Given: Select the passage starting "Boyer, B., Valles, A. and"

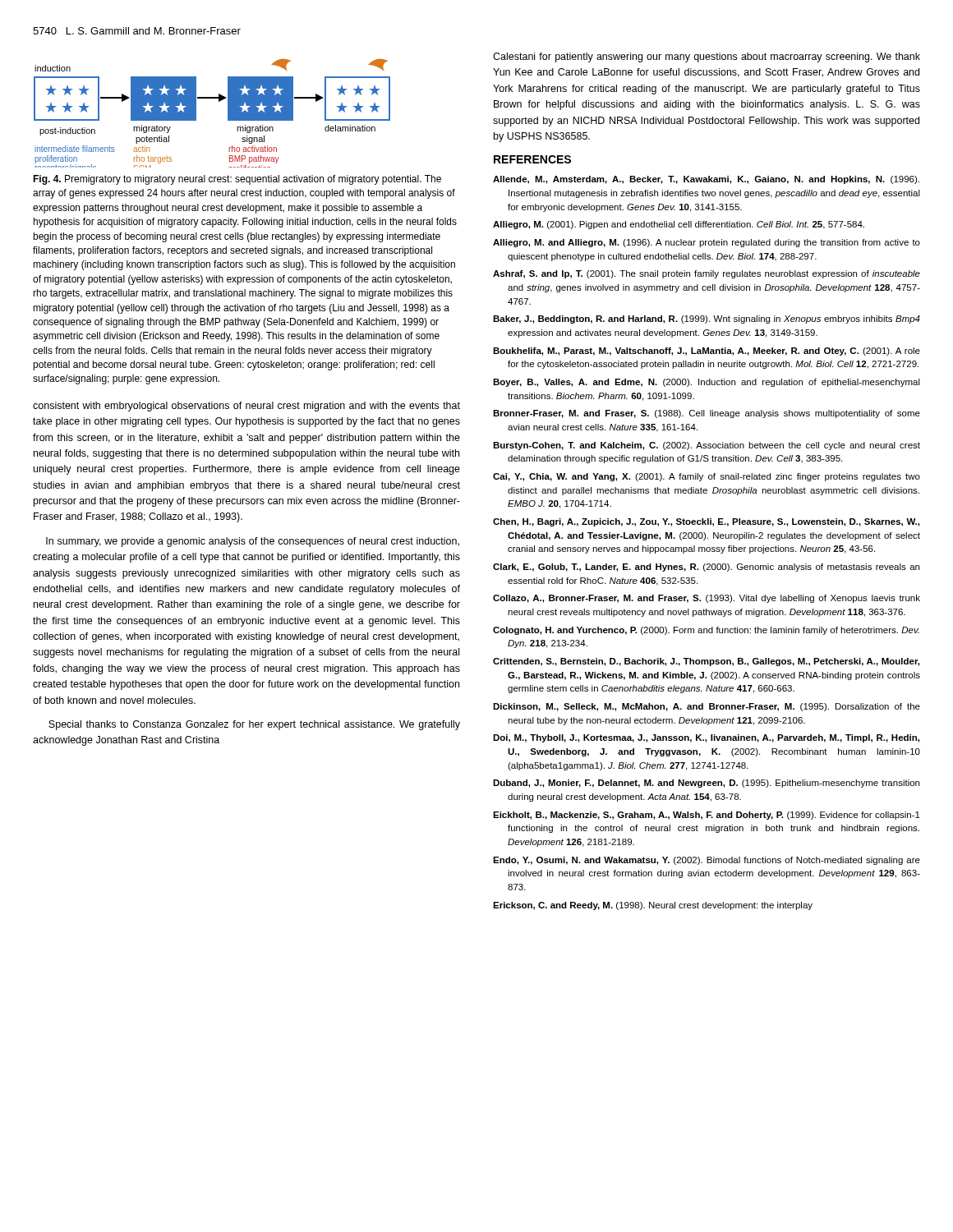Looking at the screenshot, I should click(x=707, y=389).
